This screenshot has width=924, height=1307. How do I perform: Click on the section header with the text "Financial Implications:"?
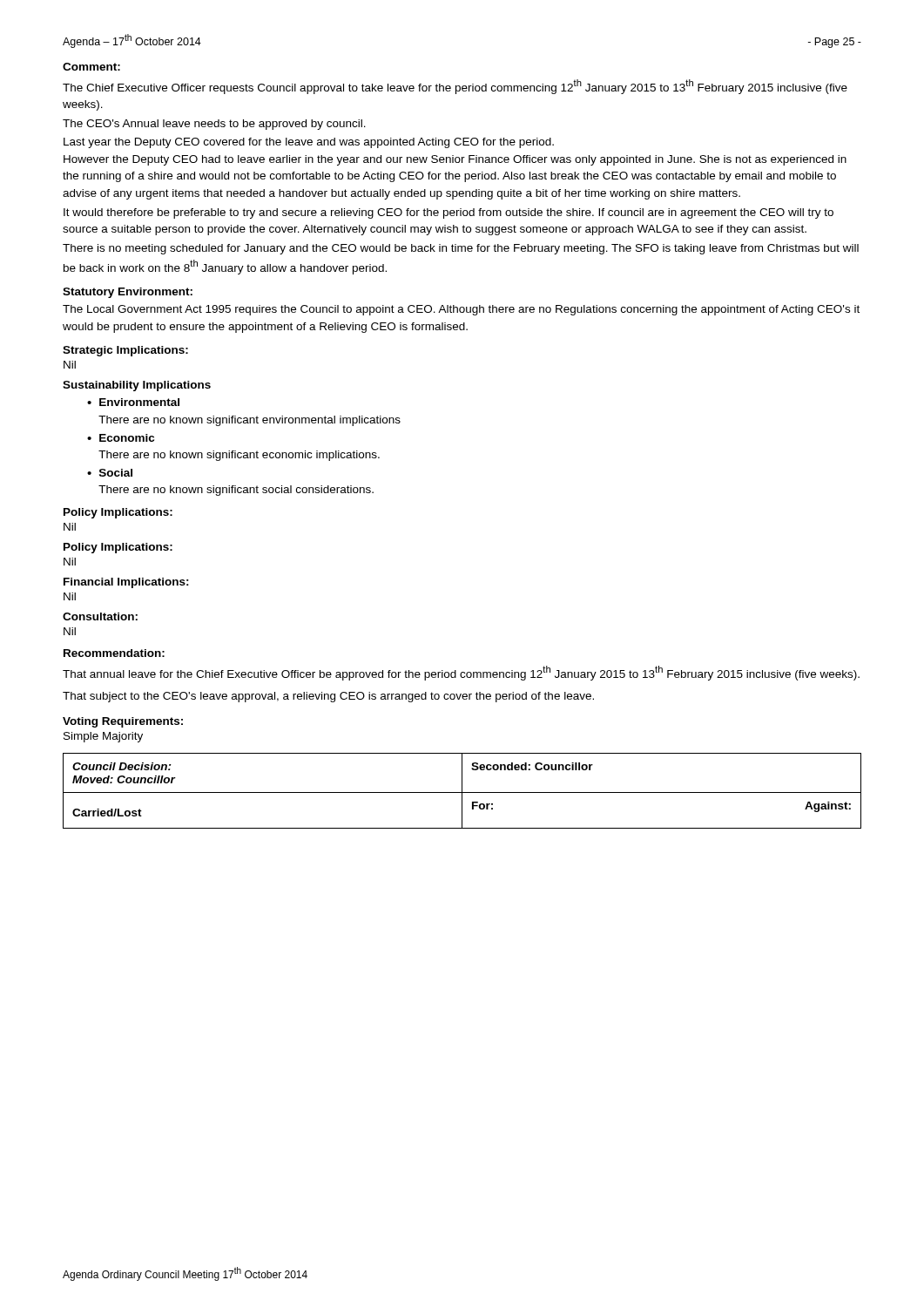tap(126, 581)
